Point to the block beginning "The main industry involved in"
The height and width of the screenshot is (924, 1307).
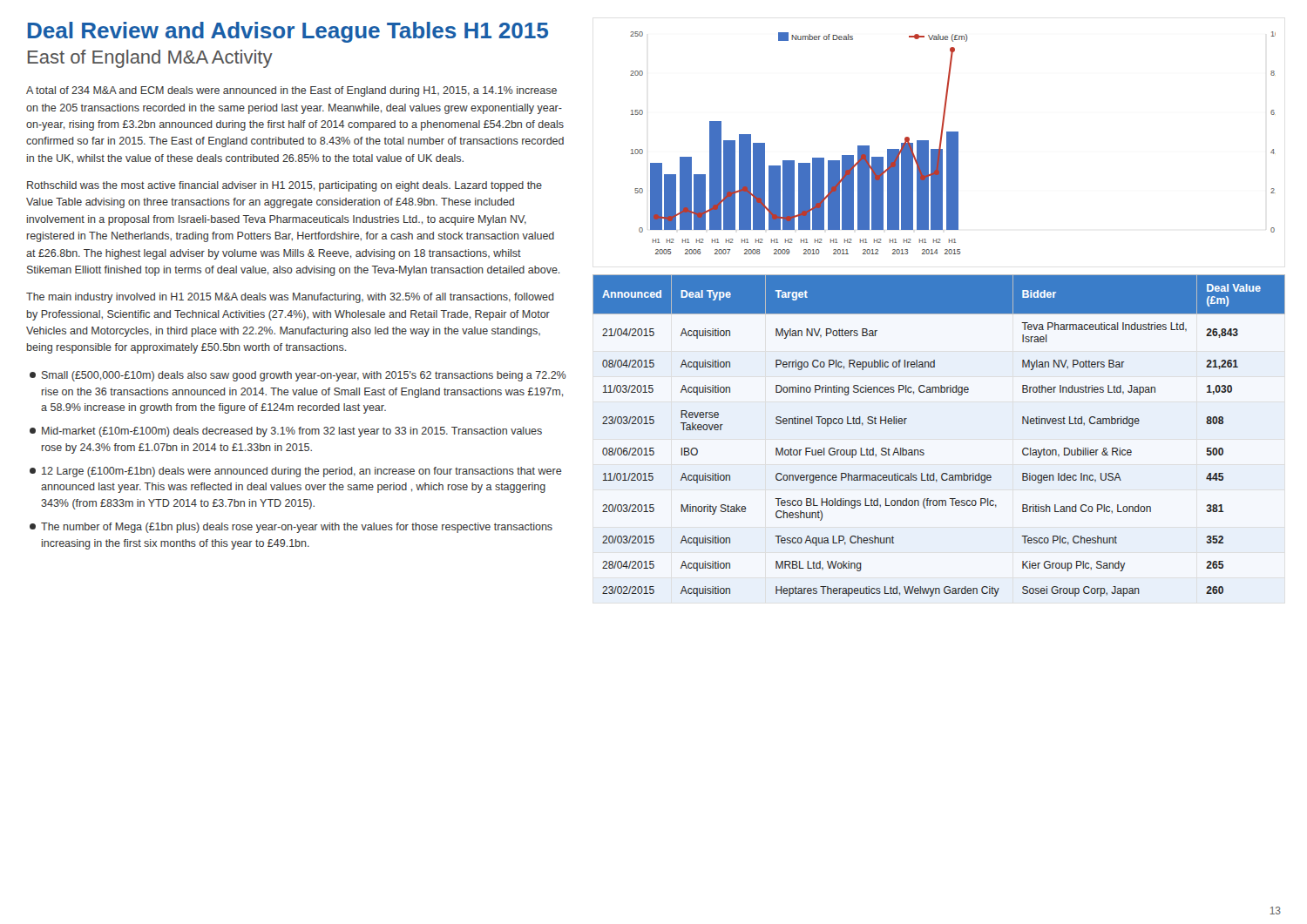click(290, 323)
